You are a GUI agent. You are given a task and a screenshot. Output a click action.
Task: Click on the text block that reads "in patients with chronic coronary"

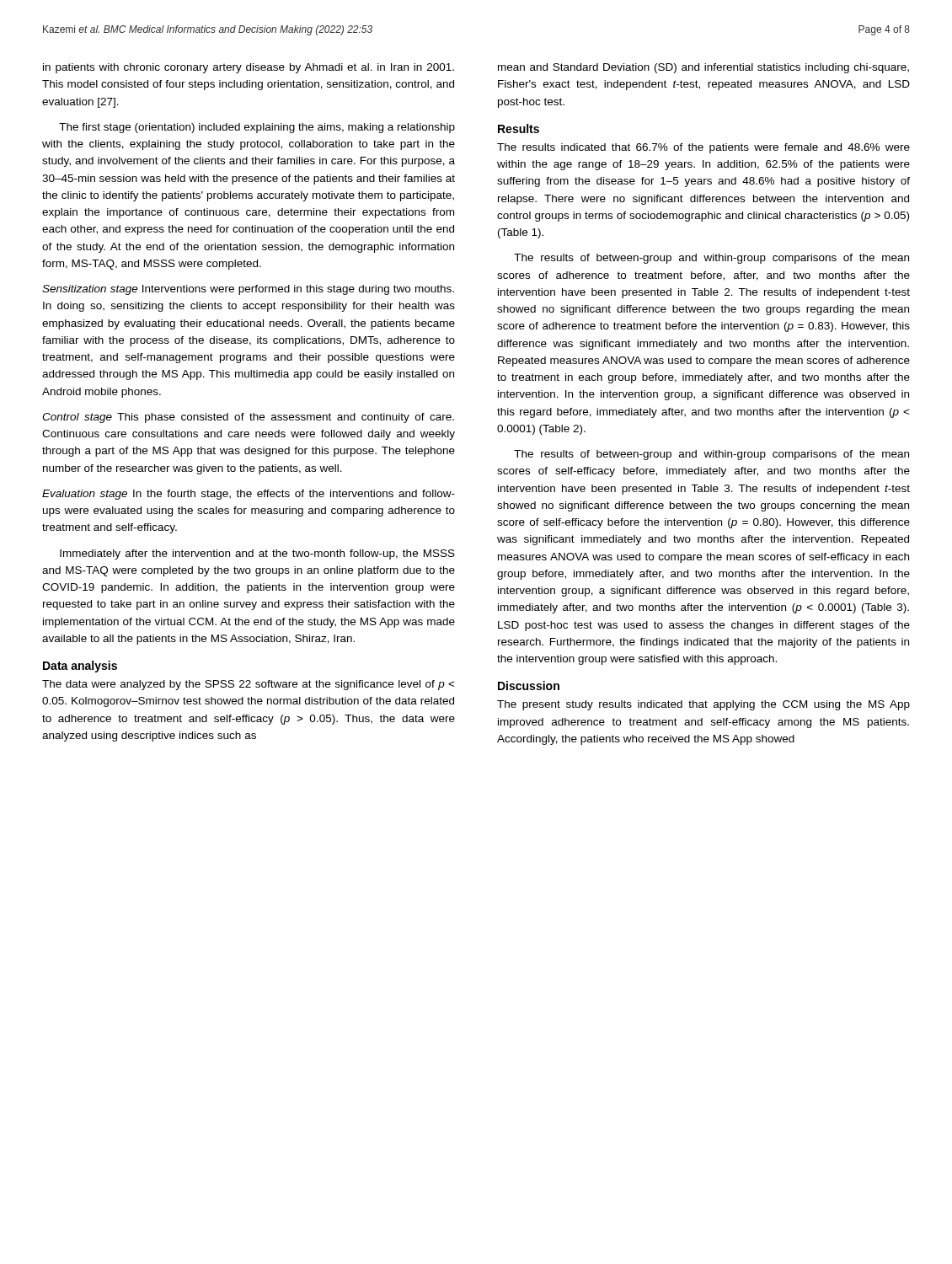(x=249, y=85)
